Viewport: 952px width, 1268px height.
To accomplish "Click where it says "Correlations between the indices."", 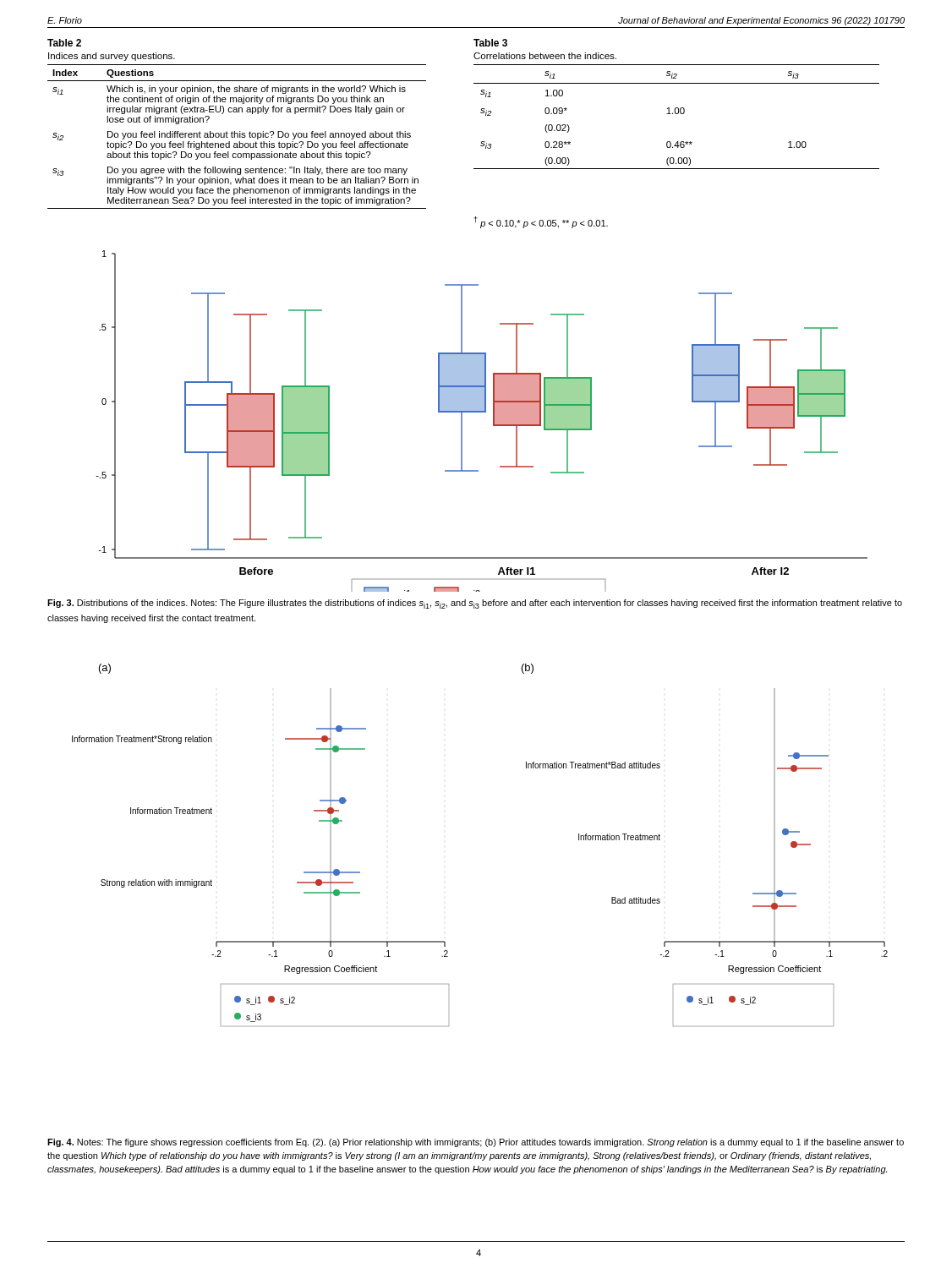I will coord(545,56).
